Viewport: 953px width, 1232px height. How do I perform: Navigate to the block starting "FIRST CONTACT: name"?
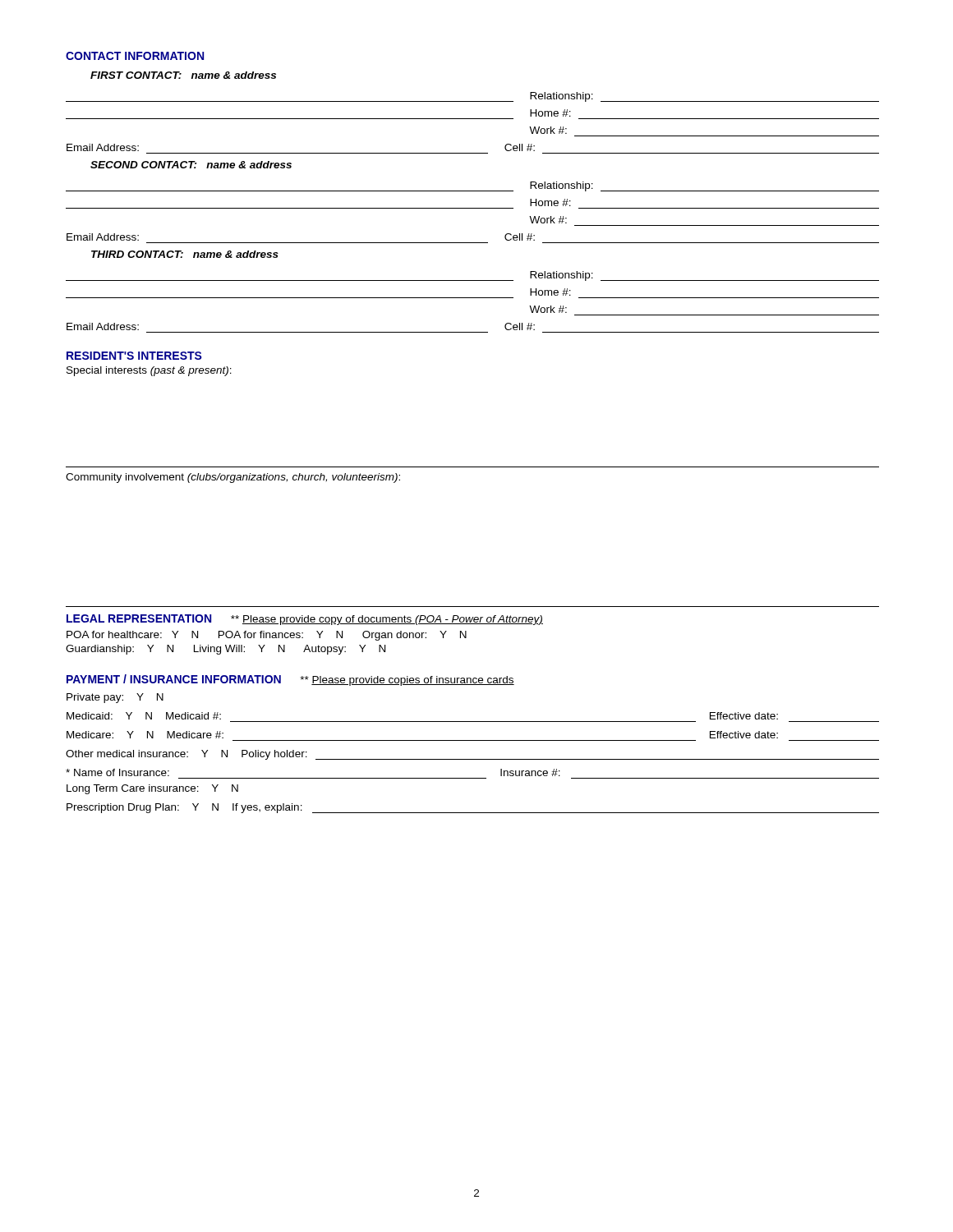[x=184, y=75]
